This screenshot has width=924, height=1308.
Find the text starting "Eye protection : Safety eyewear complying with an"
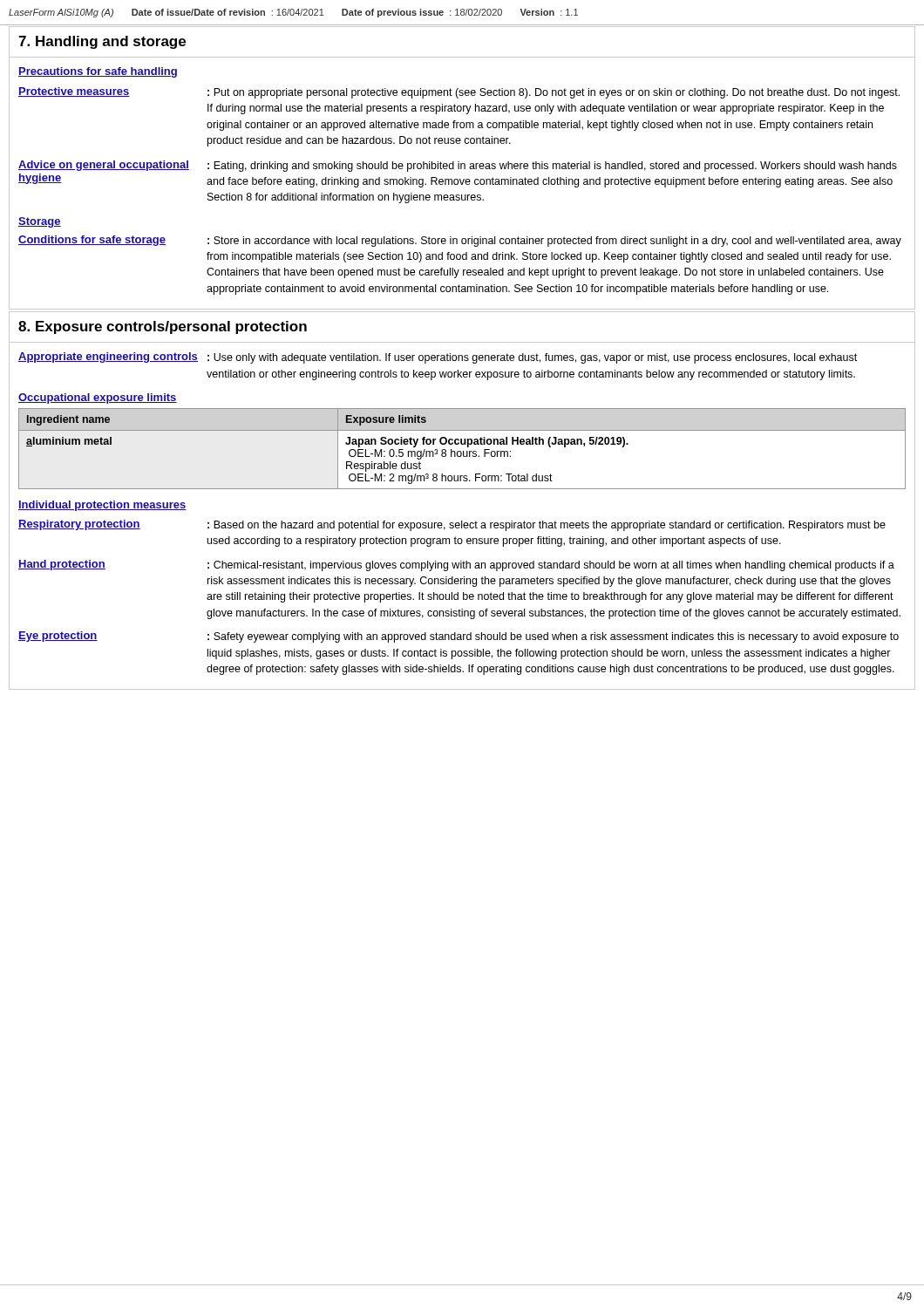(x=462, y=653)
